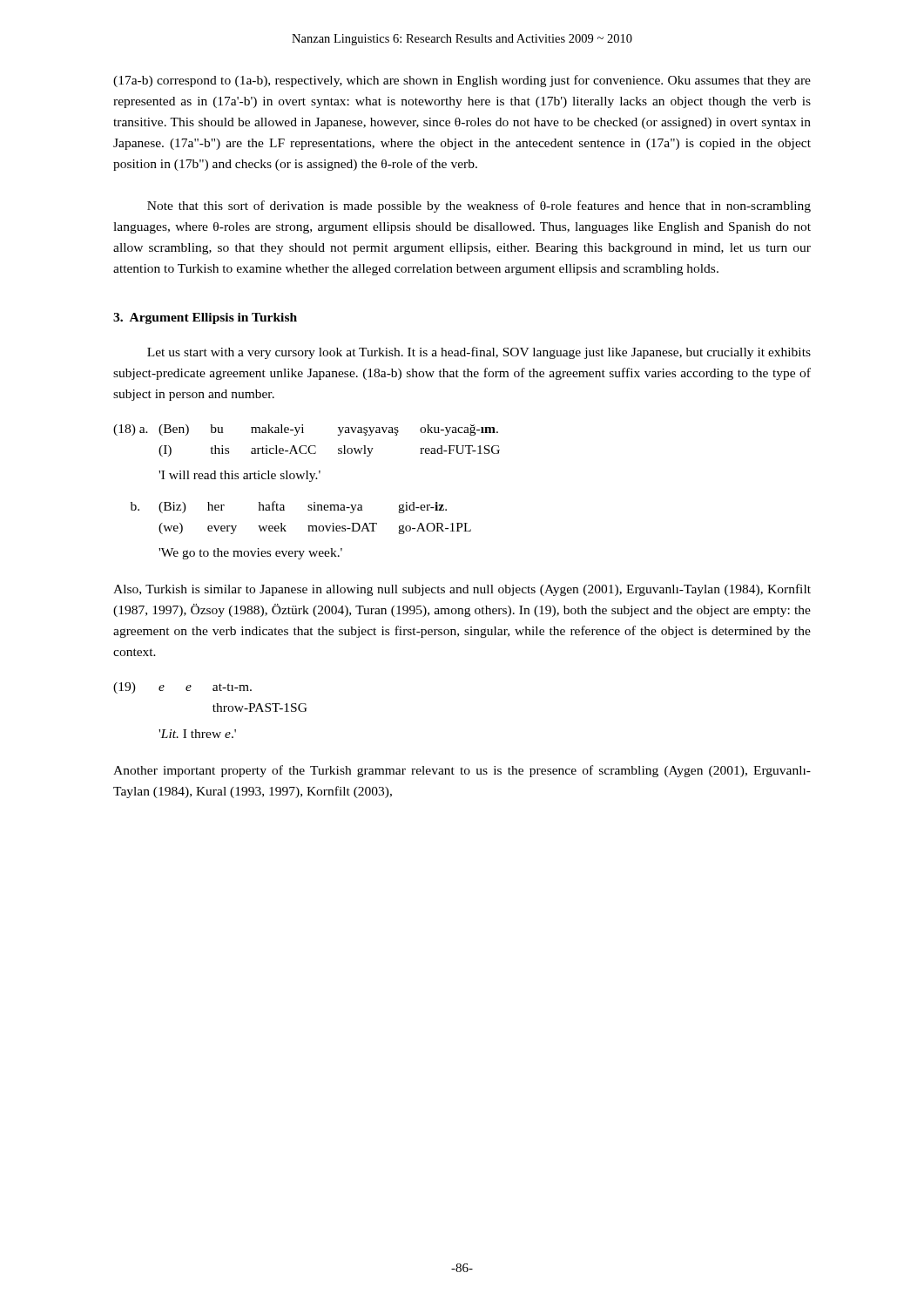Click on the list item that reads "(18) a. (Ben) bu makale-yi yavaşyavaş"
Image resolution: width=924 pixels, height=1307 pixels.
coord(462,452)
